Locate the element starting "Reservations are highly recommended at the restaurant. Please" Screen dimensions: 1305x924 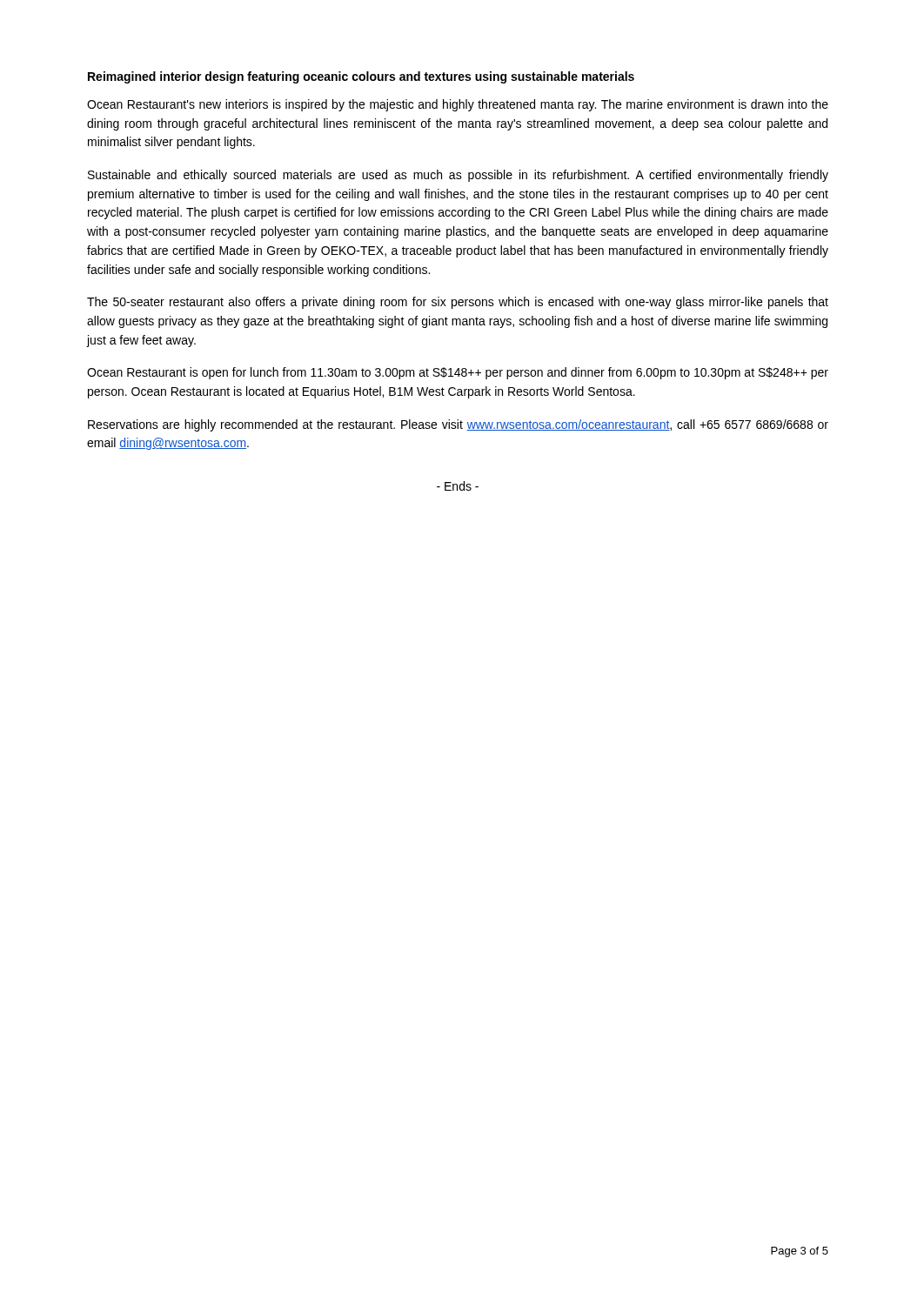pos(458,434)
